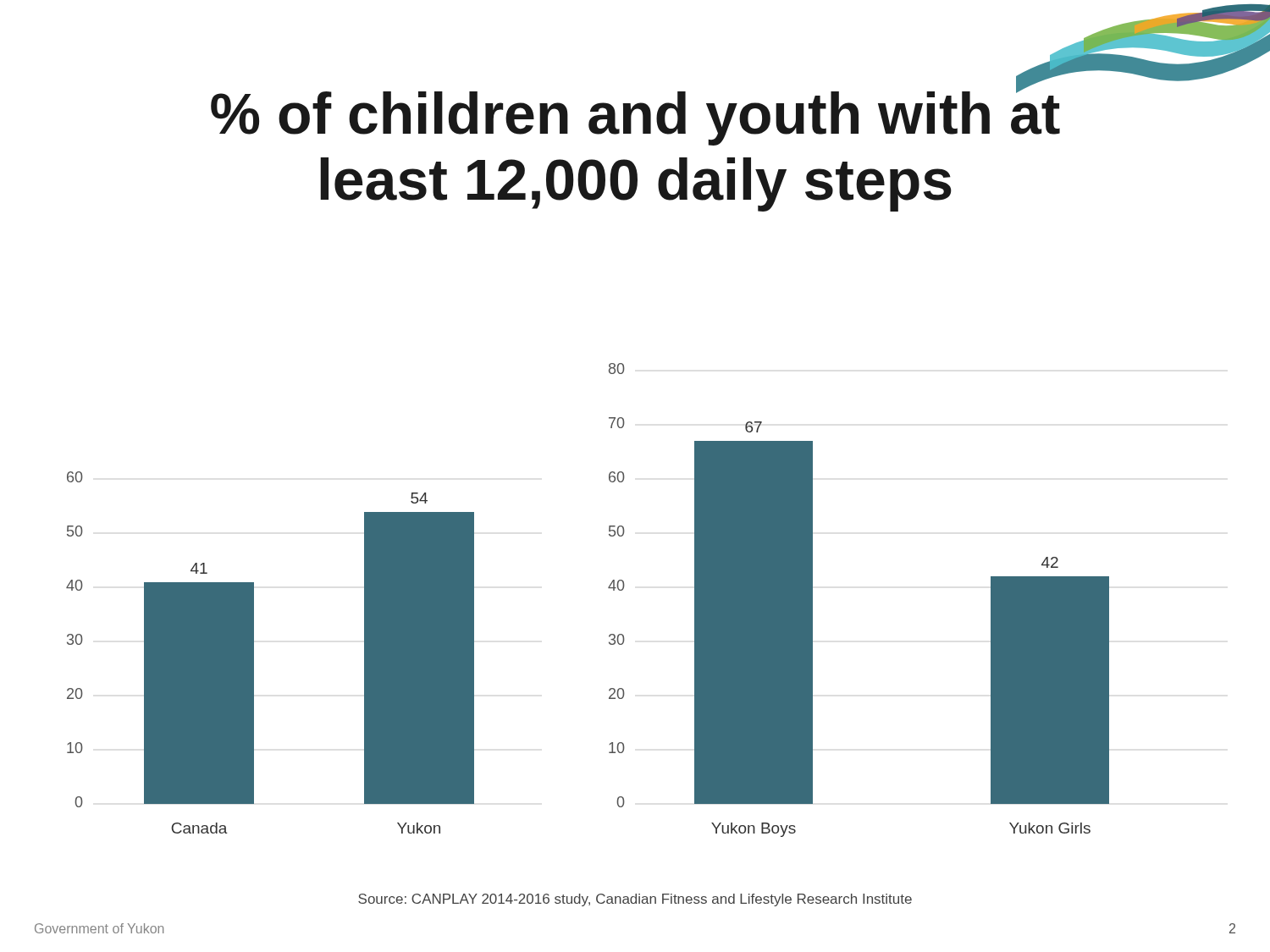The image size is (1270, 952).
Task: Click the caption
Action: (x=635, y=899)
